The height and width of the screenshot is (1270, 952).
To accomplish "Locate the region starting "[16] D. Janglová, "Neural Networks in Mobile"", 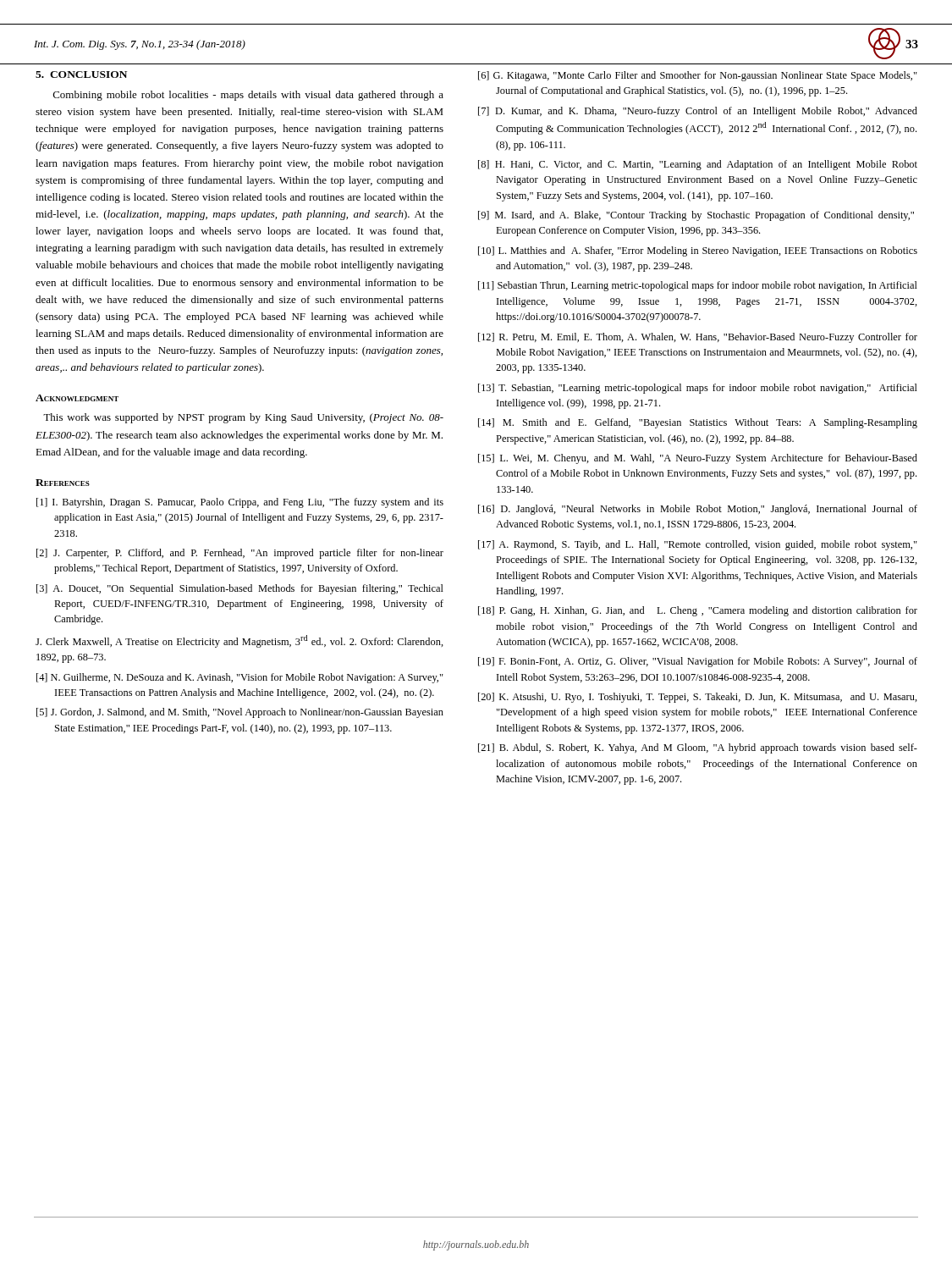I will tap(697, 517).
